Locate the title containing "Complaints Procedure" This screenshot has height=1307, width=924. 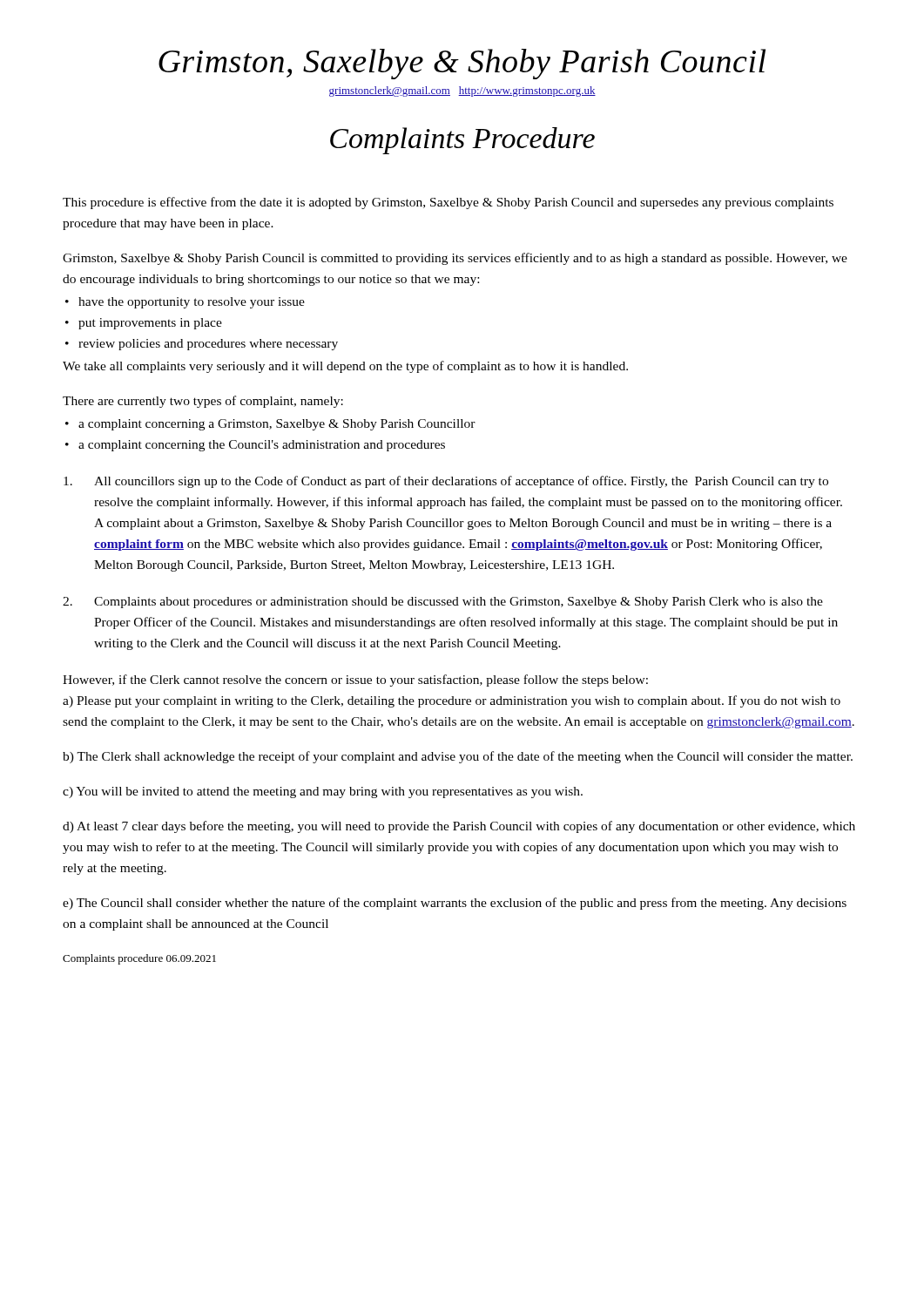coord(462,138)
